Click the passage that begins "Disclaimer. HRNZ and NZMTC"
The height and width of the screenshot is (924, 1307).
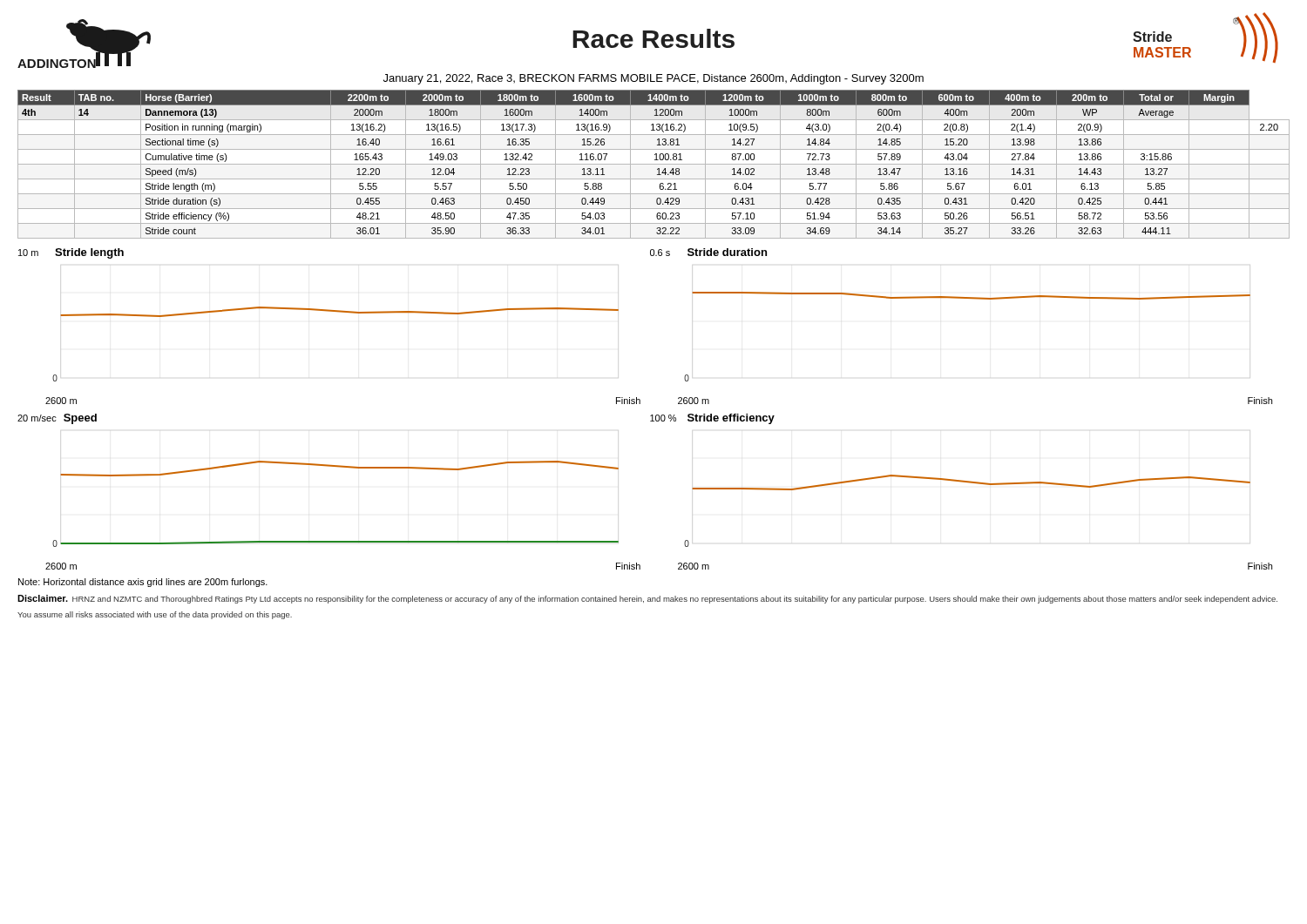pos(648,604)
